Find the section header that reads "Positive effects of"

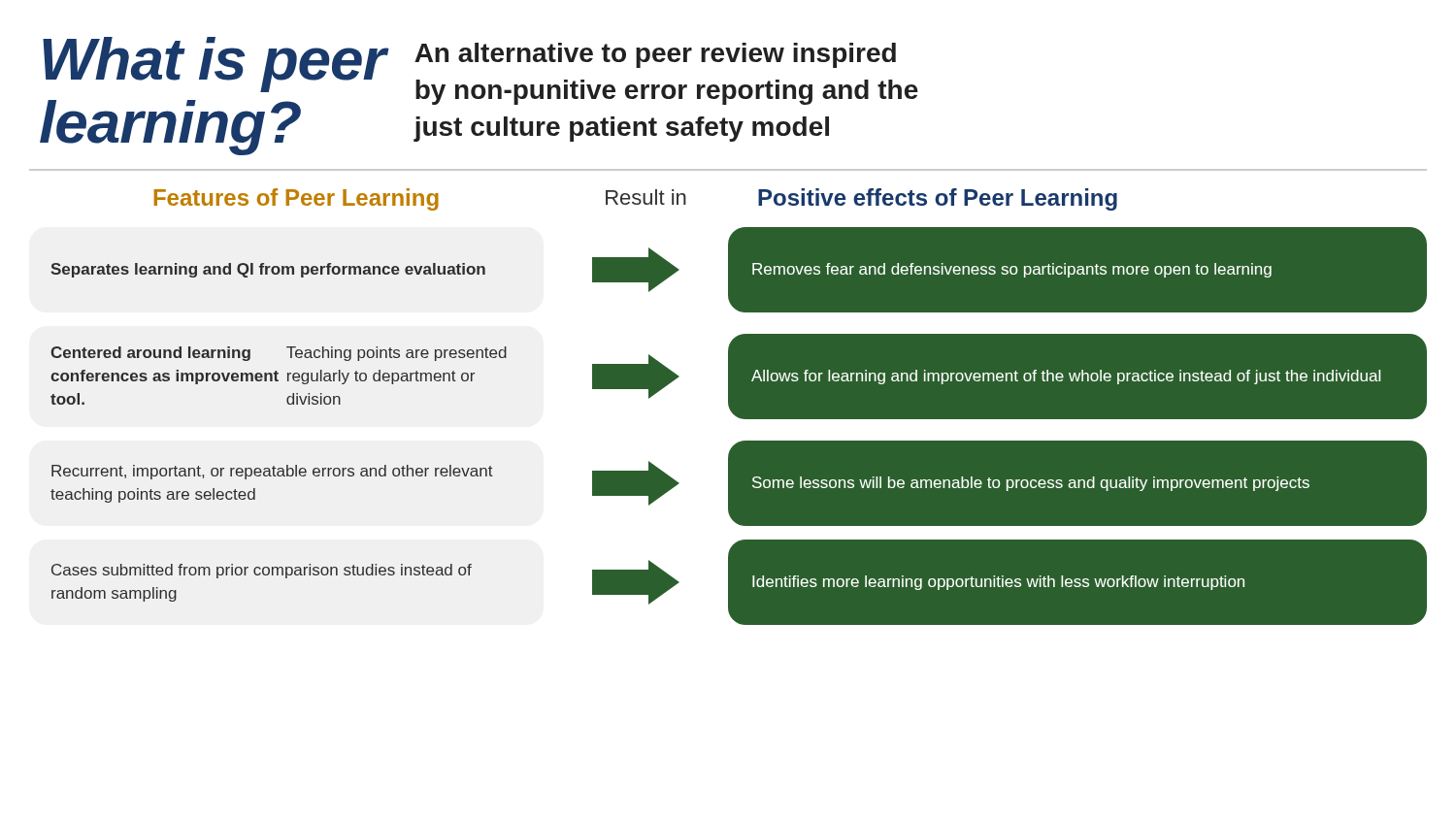(x=938, y=198)
